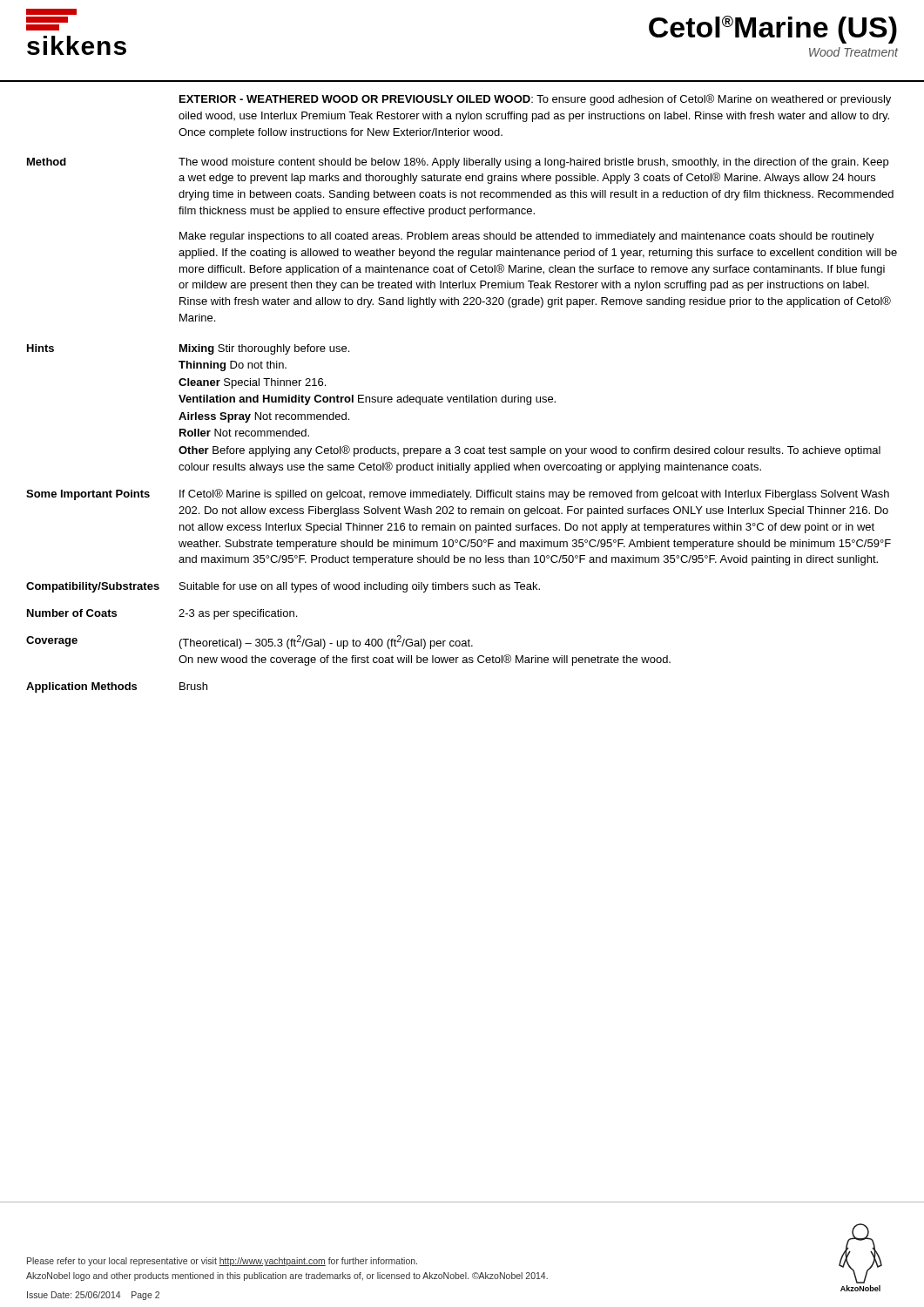Click on the text starting "Compatibility/Substrates Suitable for use on"
Viewport: 924px width, 1307px height.
[462, 587]
